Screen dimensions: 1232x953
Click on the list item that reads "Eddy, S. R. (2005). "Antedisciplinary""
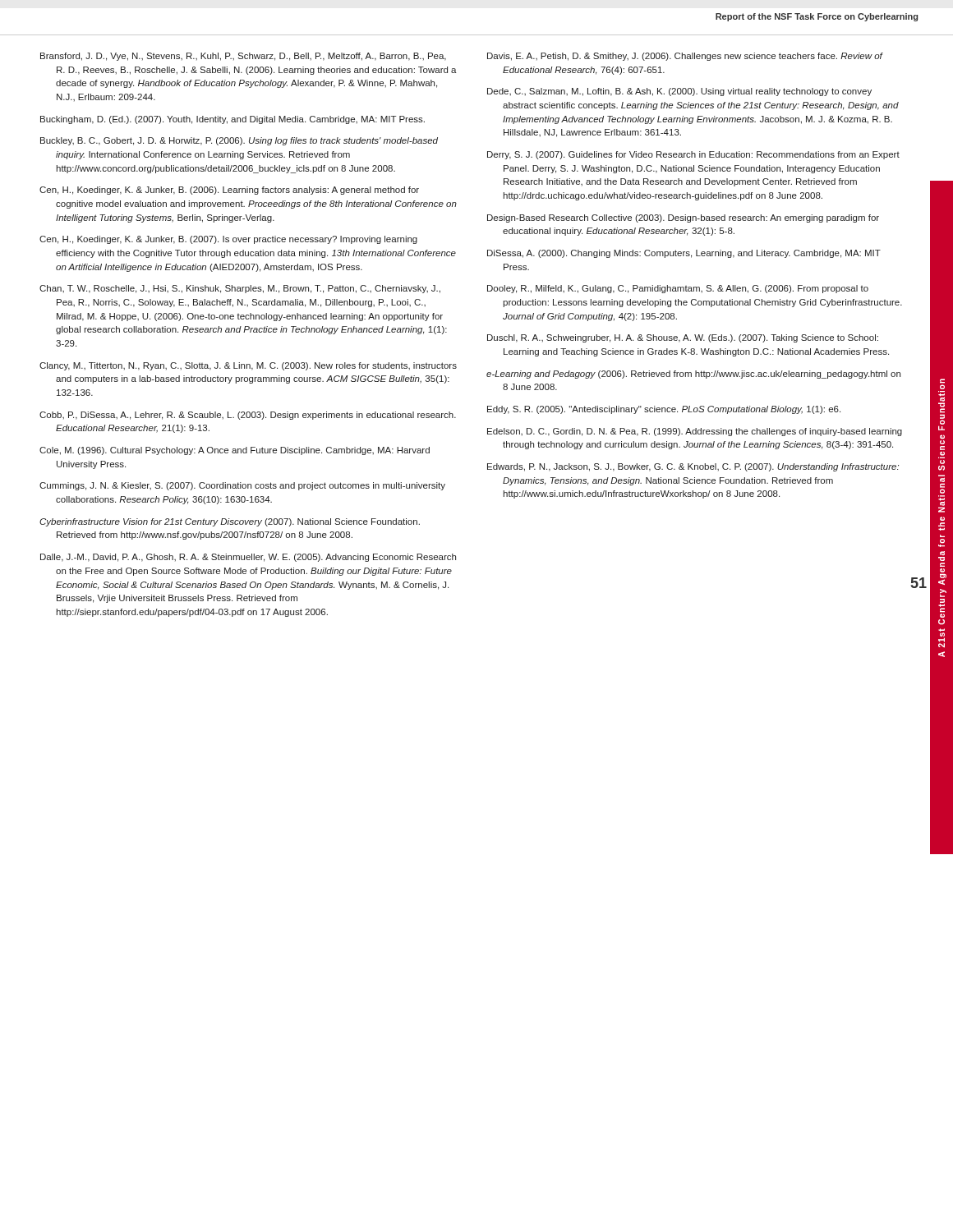(x=664, y=409)
